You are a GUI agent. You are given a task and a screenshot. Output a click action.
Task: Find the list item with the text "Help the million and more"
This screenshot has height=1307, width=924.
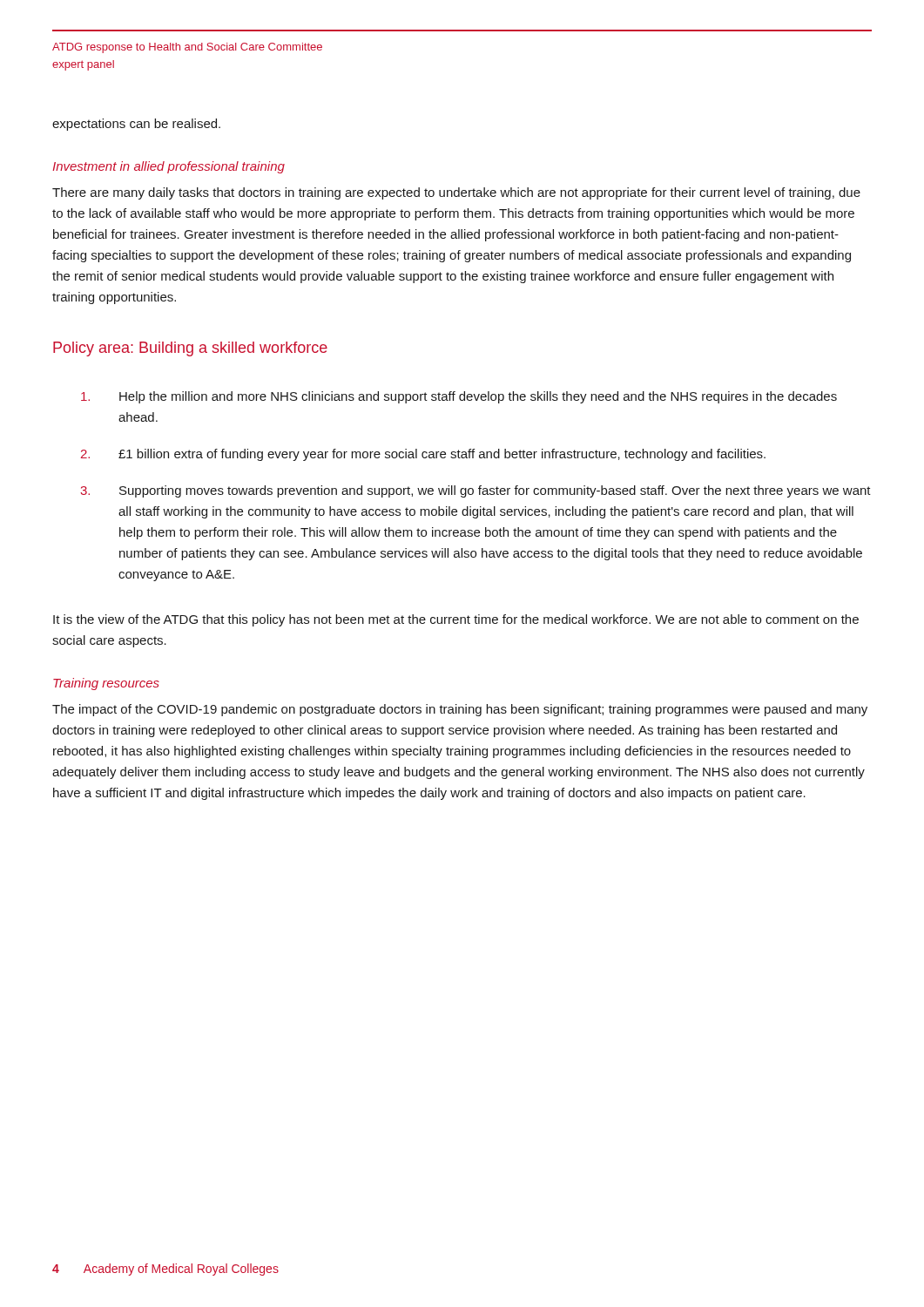click(462, 407)
